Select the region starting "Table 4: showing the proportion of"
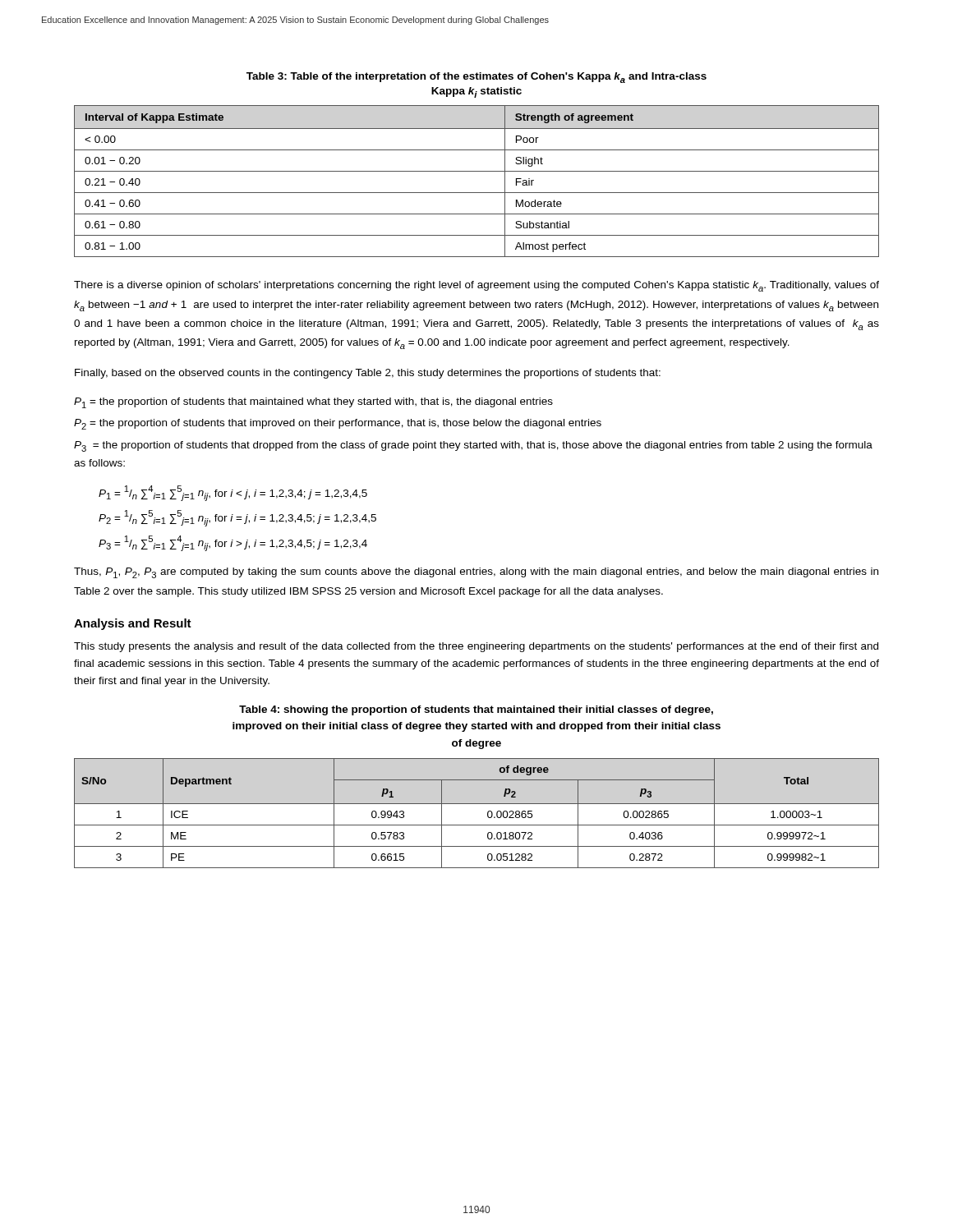This screenshot has height=1232, width=953. (x=476, y=726)
